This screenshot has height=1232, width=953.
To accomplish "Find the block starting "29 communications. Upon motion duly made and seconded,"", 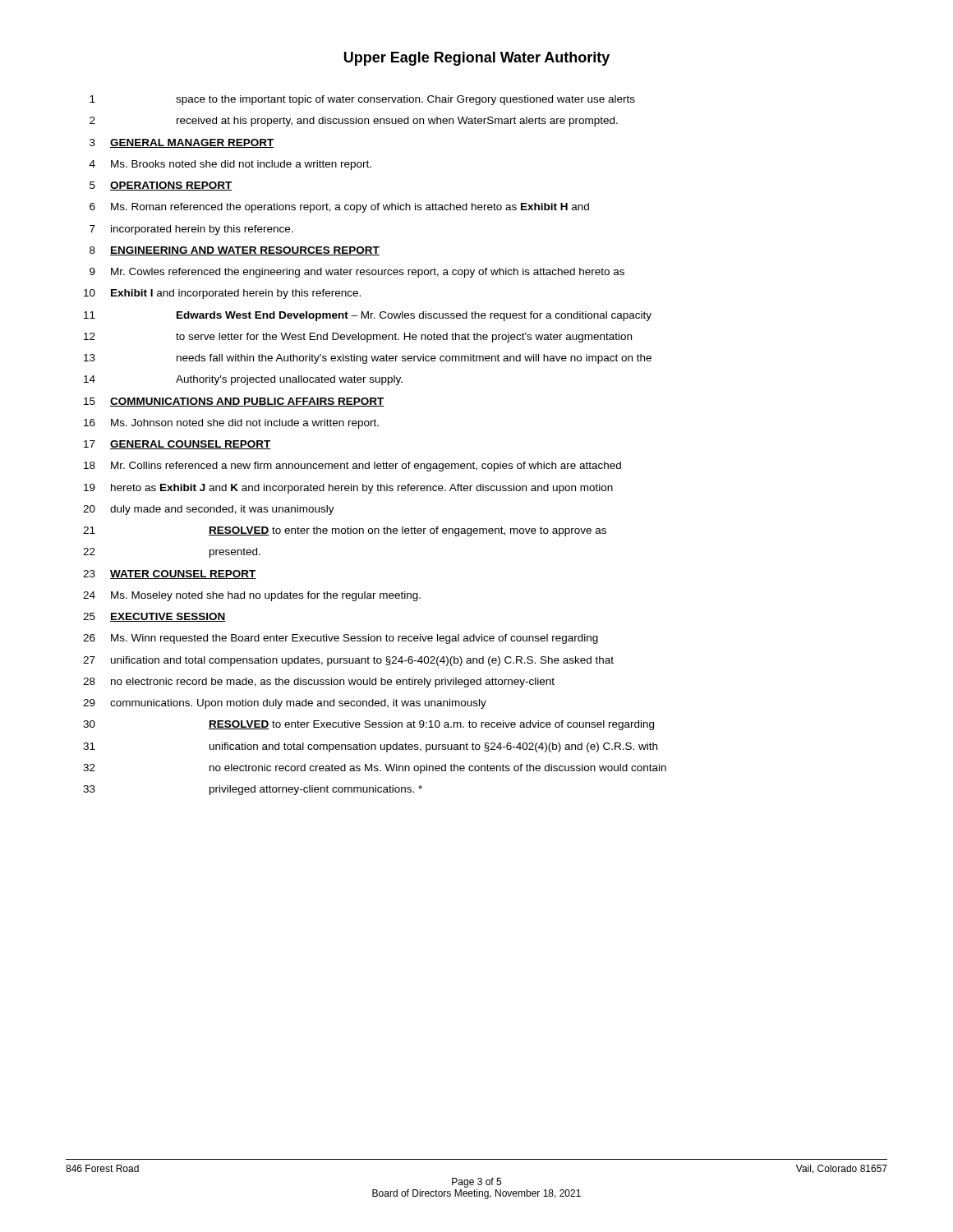I will (476, 703).
